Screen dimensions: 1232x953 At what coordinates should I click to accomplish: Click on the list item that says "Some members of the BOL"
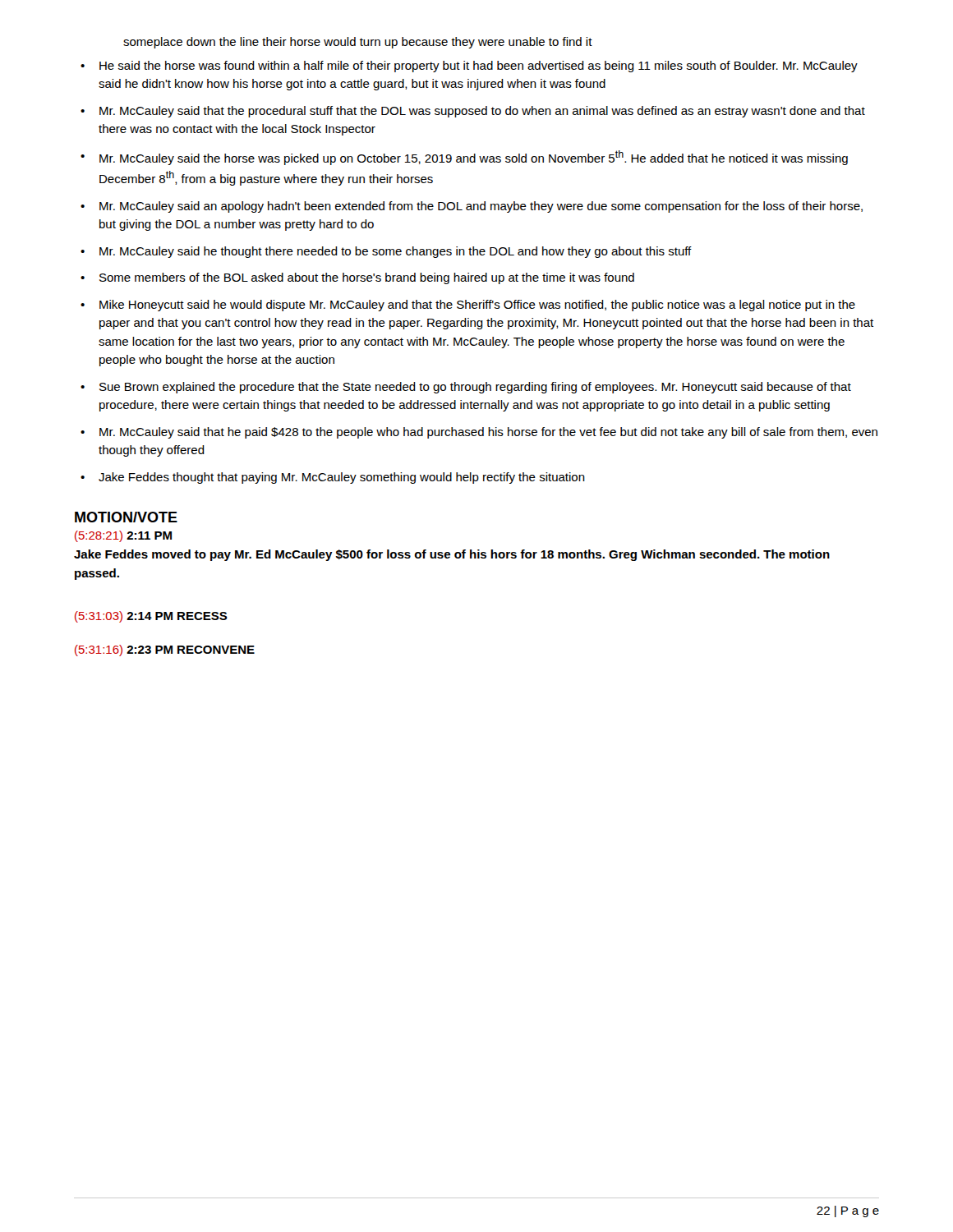click(x=476, y=278)
